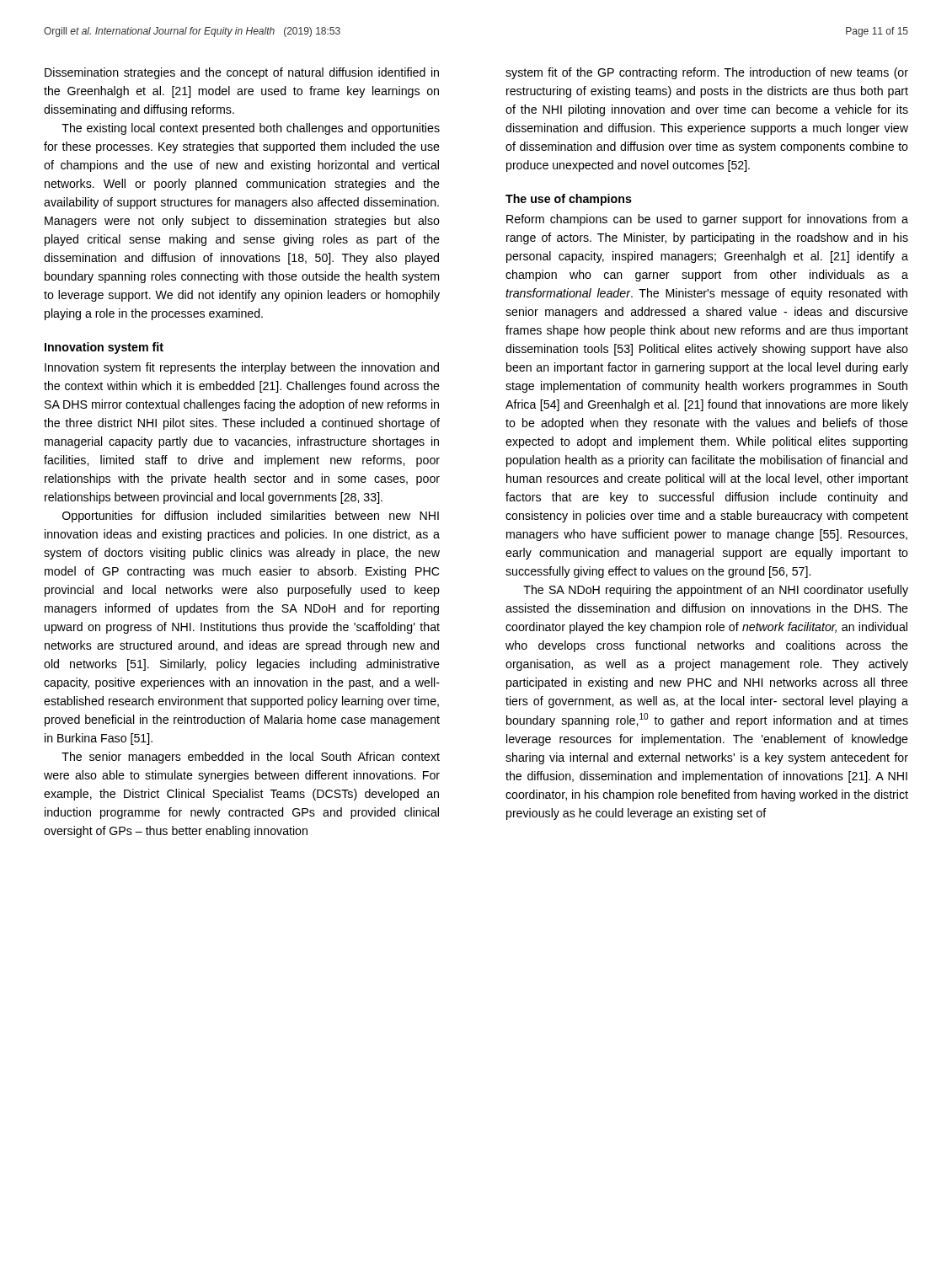Navigate to the element starting "The existing local context presented"
The width and height of the screenshot is (952, 1264).
pyautogui.click(x=242, y=221)
